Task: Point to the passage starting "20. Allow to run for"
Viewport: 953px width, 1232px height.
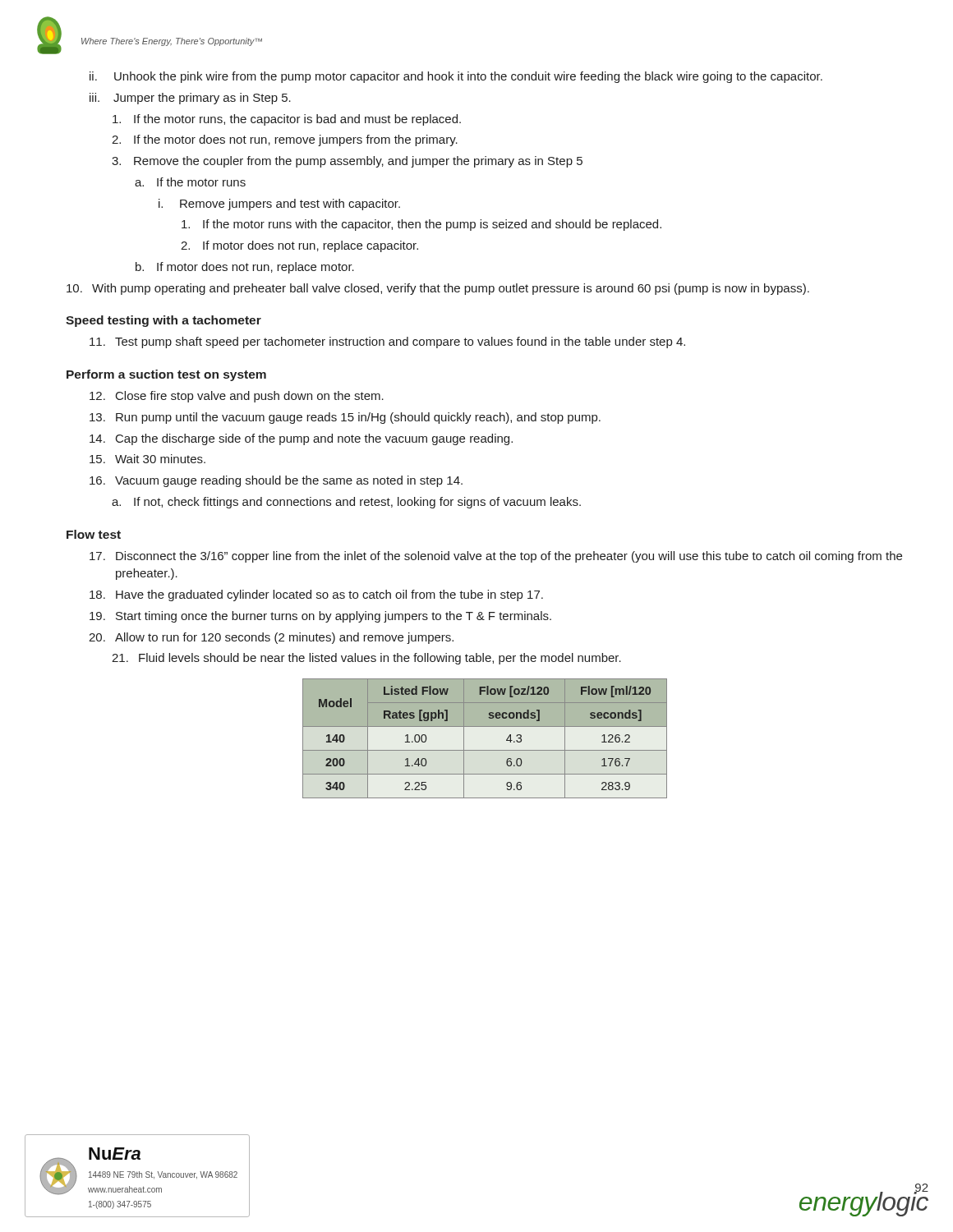Action: (272, 637)
